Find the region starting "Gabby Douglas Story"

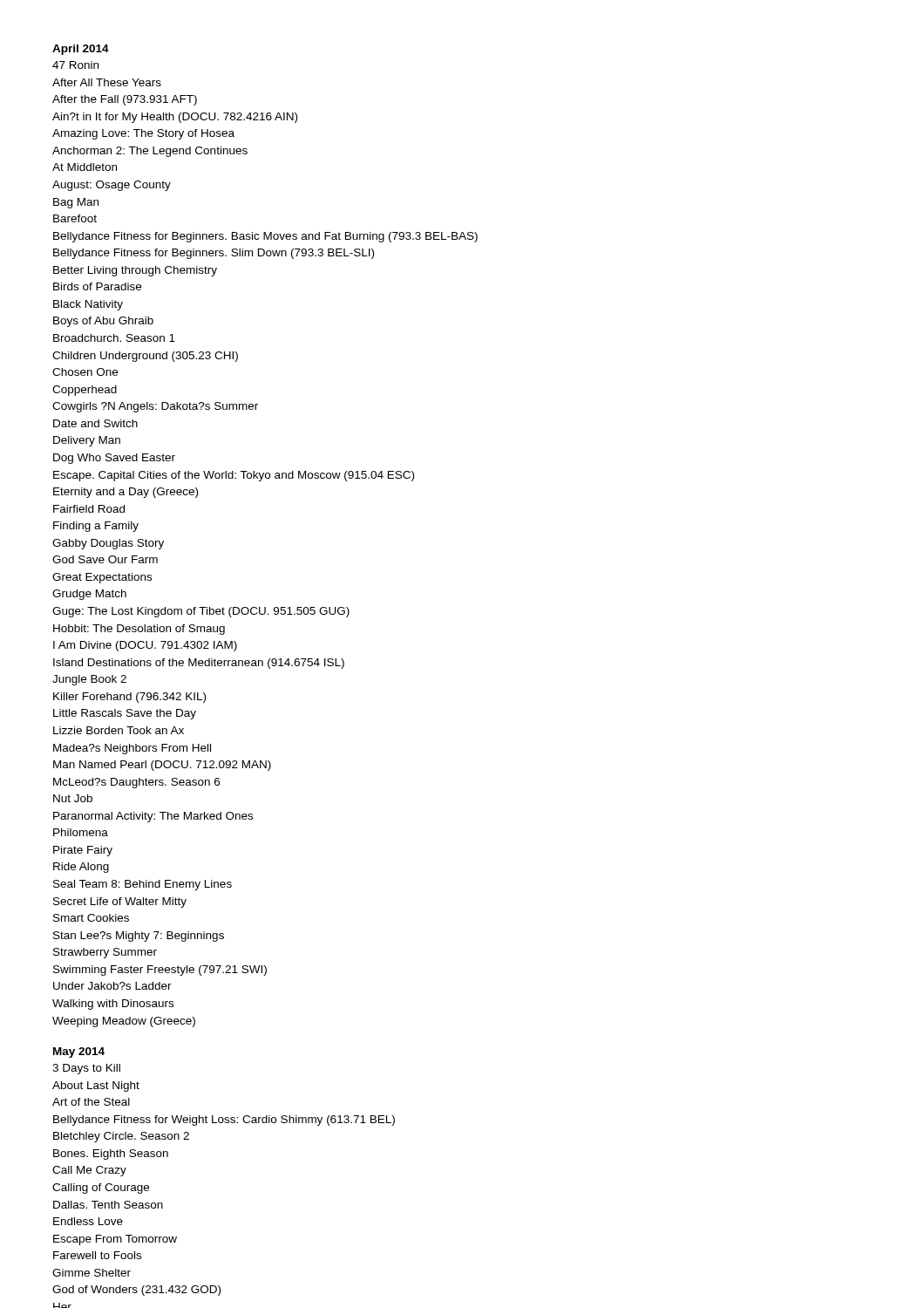[x=108, y=543]
